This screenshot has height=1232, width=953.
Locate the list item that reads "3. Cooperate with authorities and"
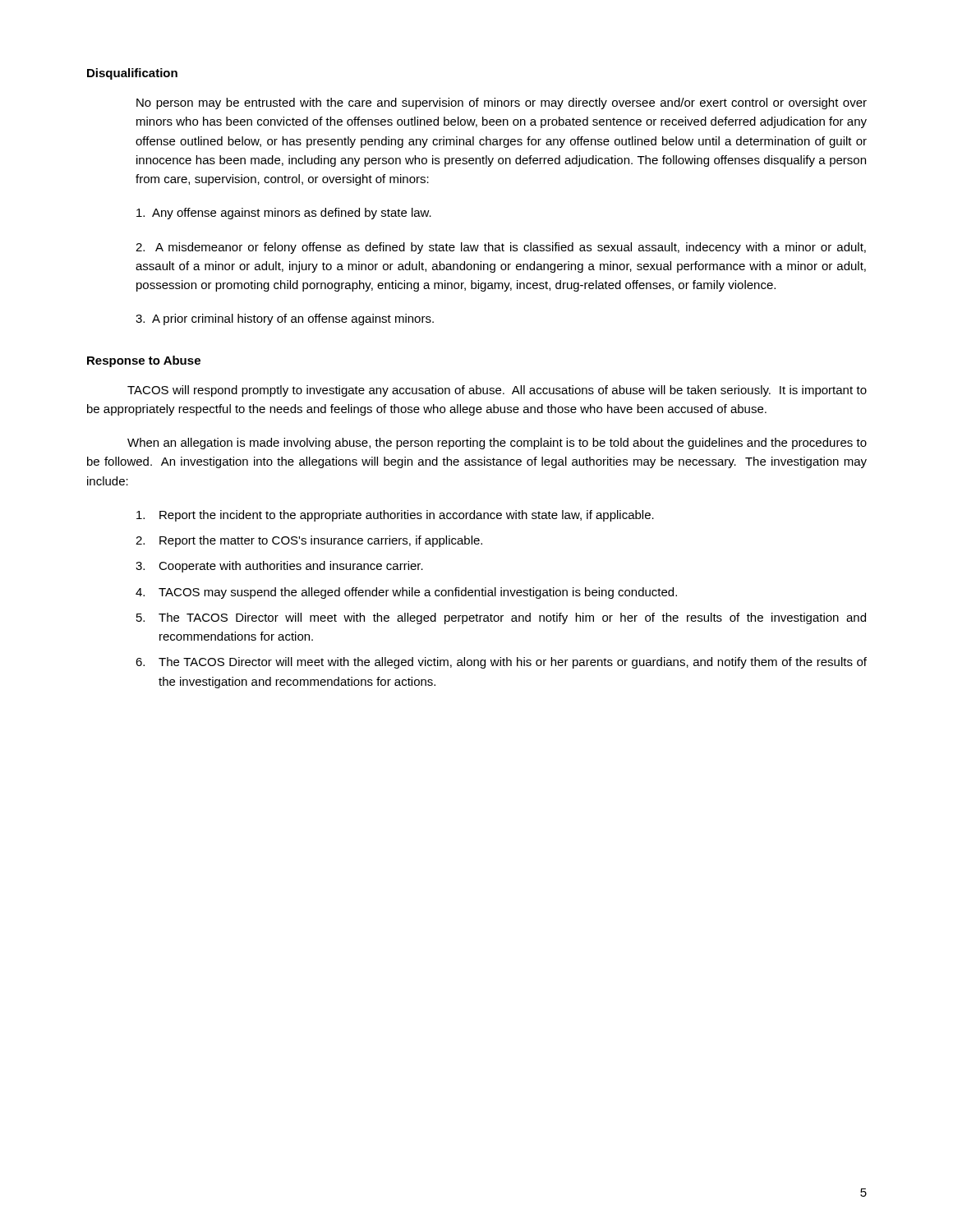[x=279, y=567]
